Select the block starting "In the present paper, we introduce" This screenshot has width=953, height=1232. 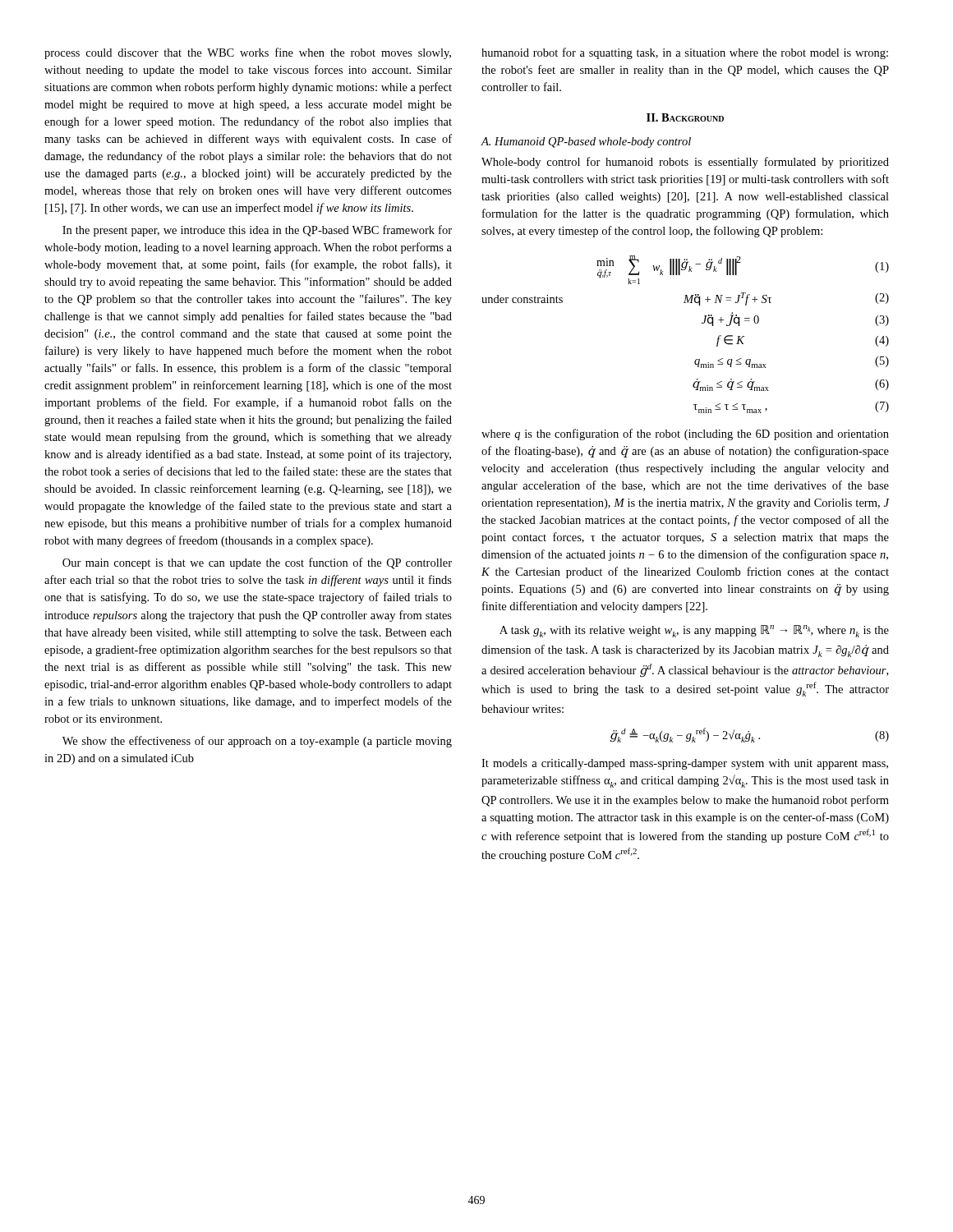point(248,386)
